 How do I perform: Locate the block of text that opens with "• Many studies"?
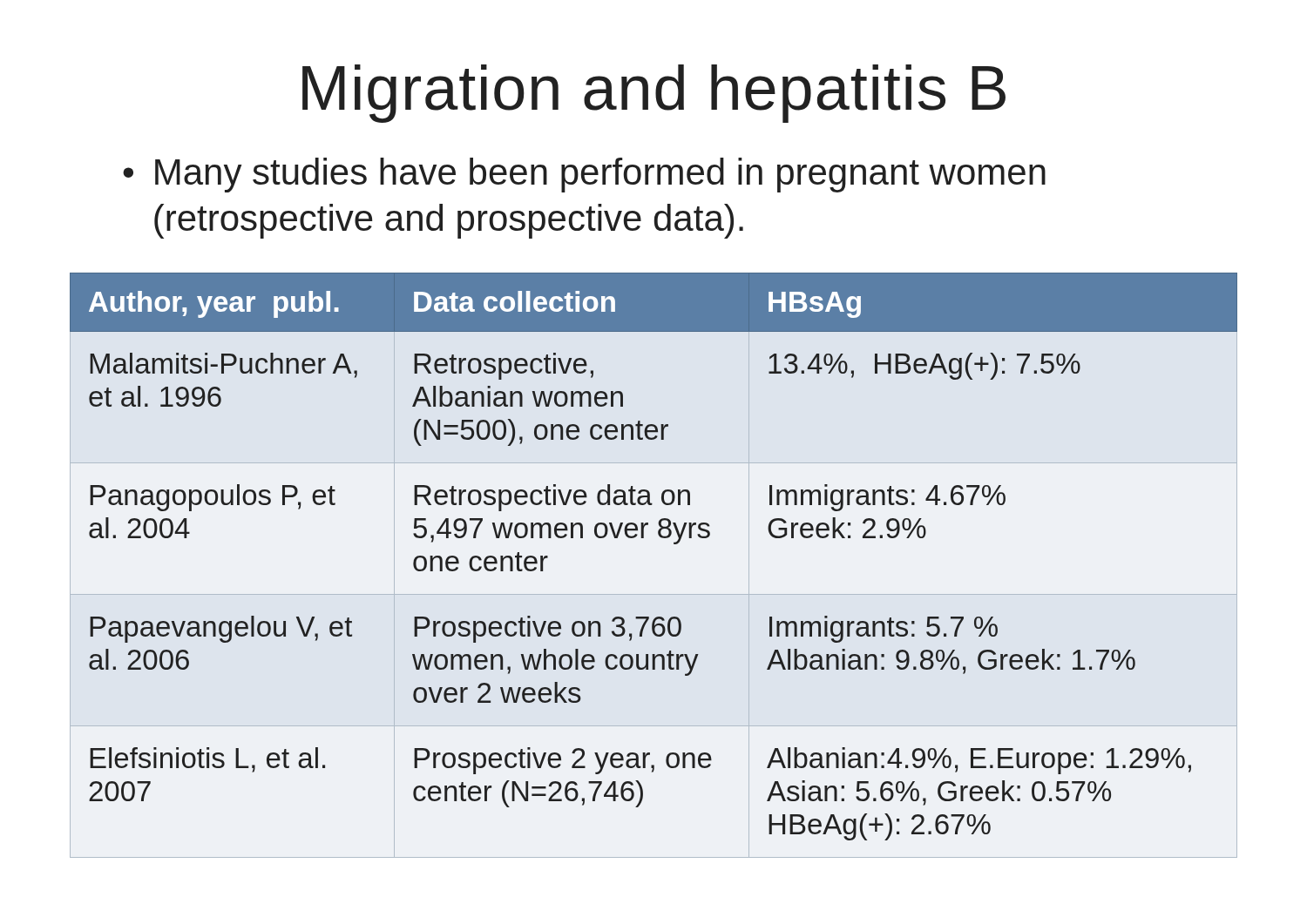click(x=680, y=196)
